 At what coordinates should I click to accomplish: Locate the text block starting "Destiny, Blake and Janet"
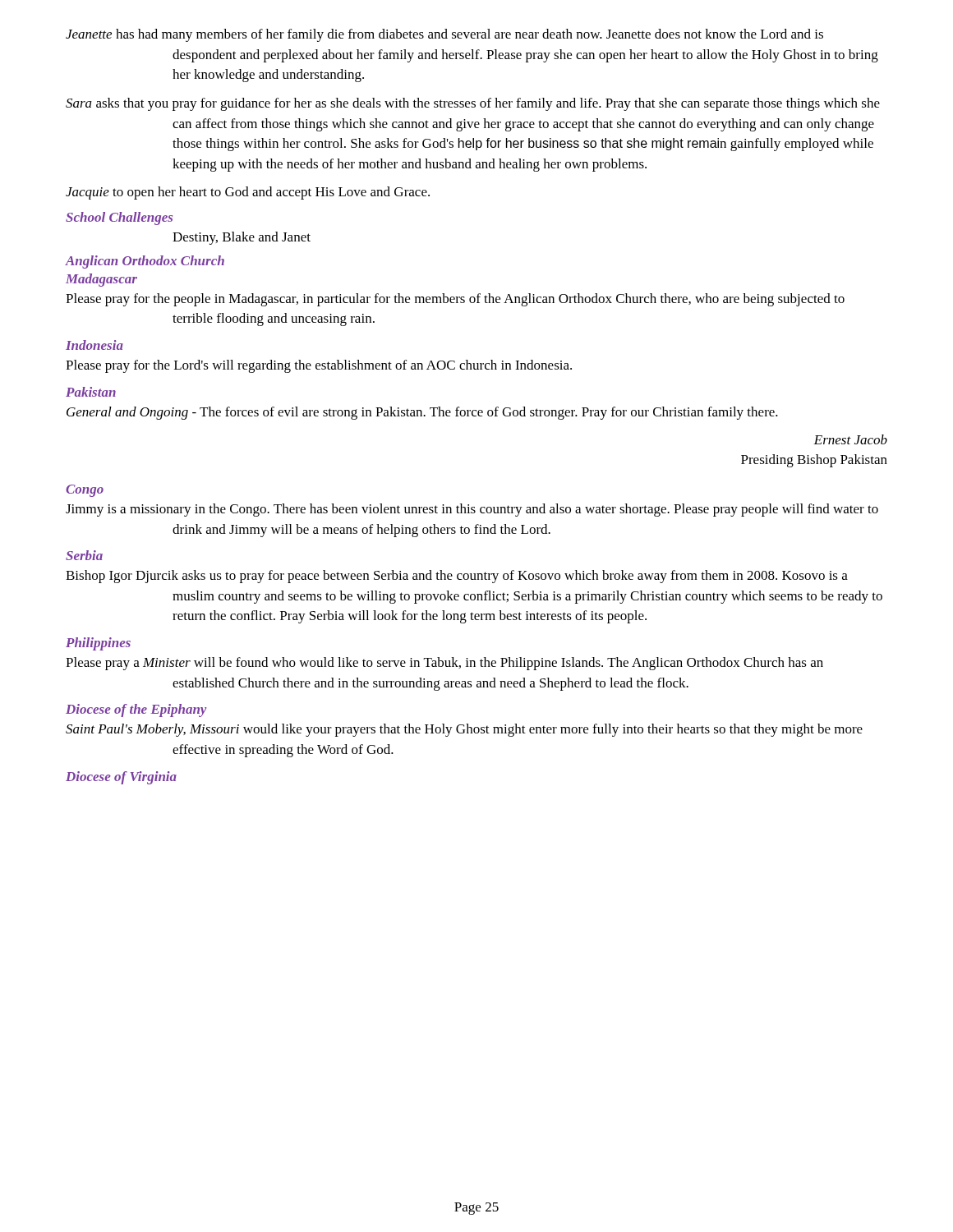click(x=241, y=237)
